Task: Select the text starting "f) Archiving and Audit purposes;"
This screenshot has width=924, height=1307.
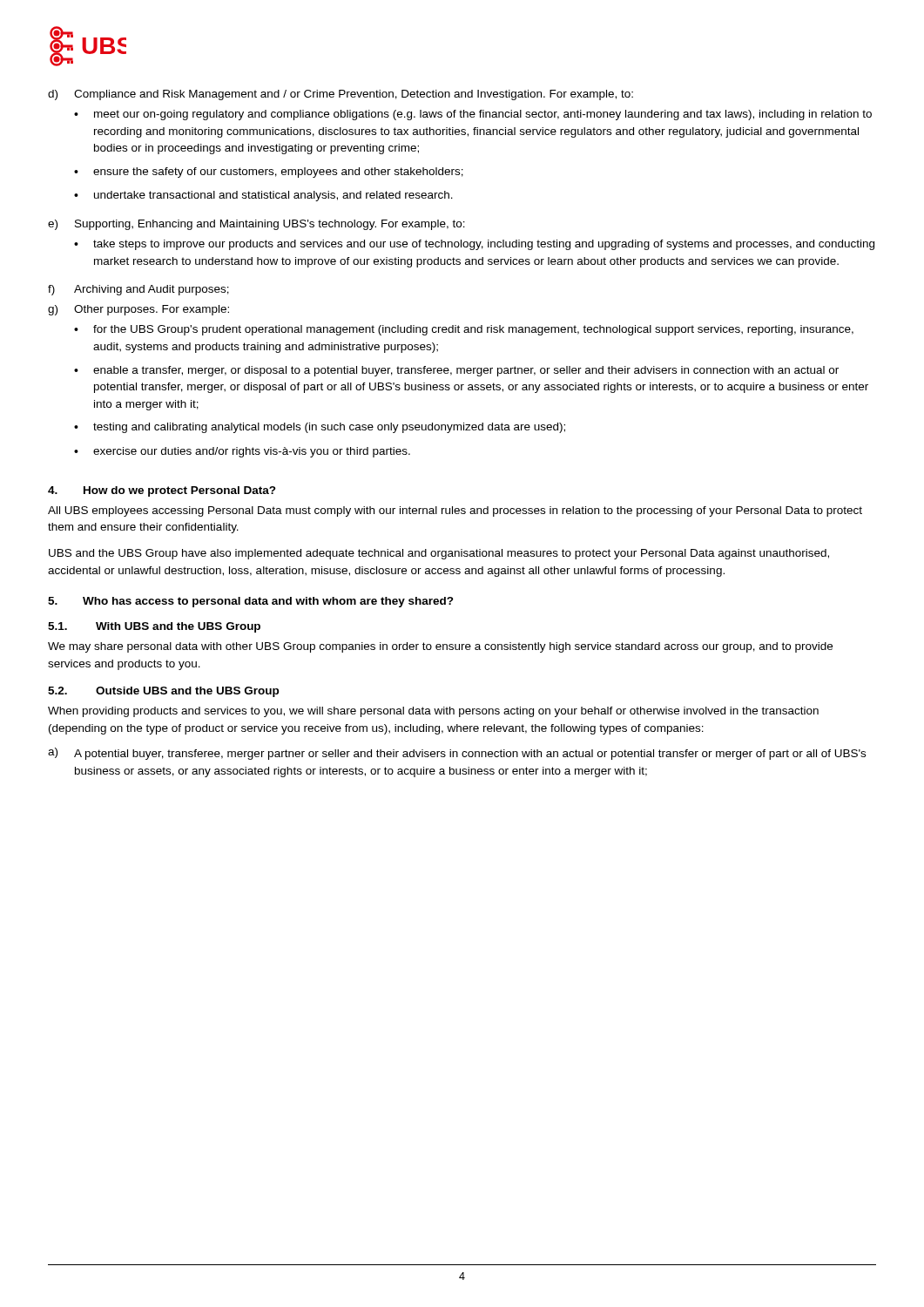Action: tap(138, 290)
